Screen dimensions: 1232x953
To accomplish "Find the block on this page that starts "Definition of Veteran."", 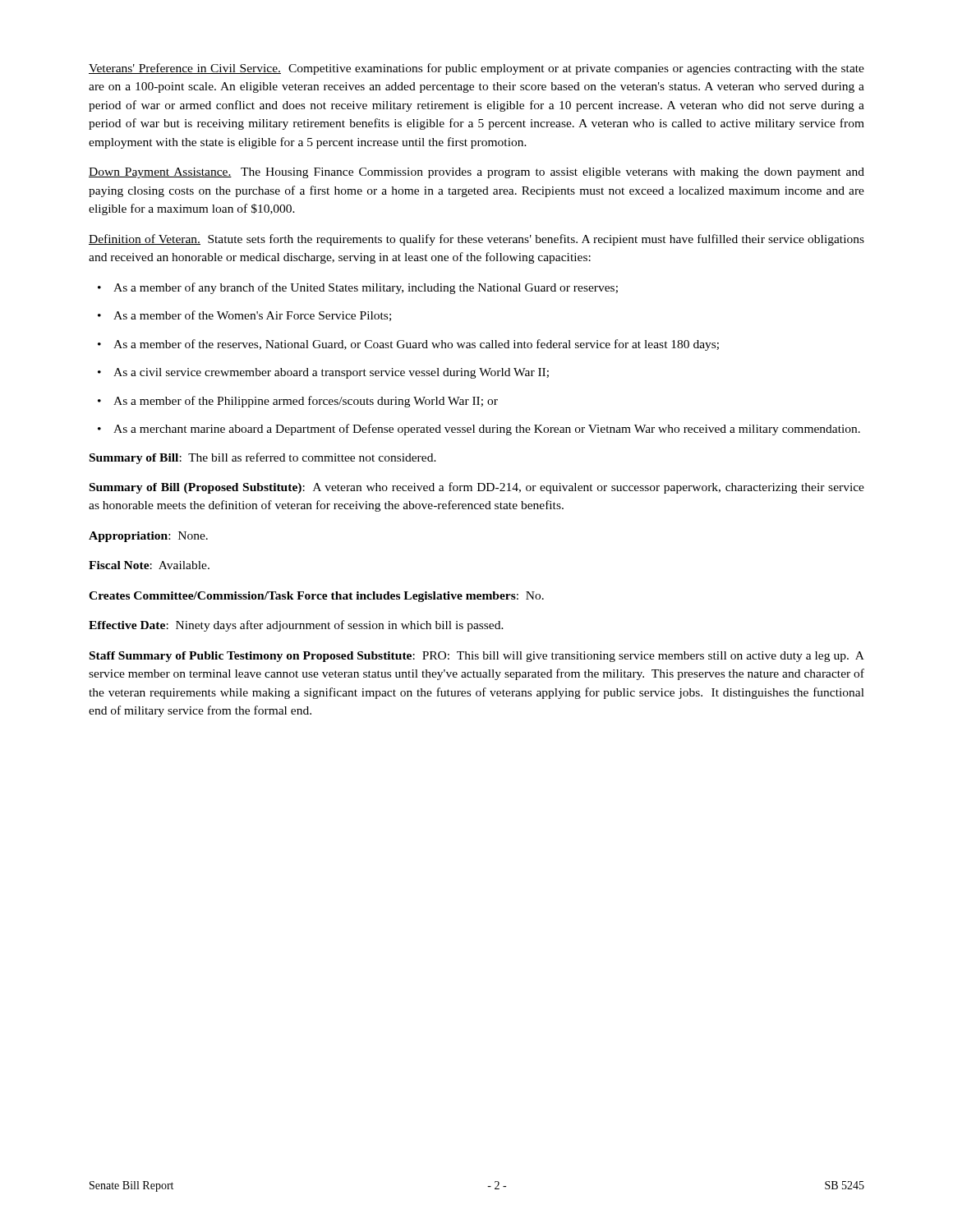I will 476,248.
